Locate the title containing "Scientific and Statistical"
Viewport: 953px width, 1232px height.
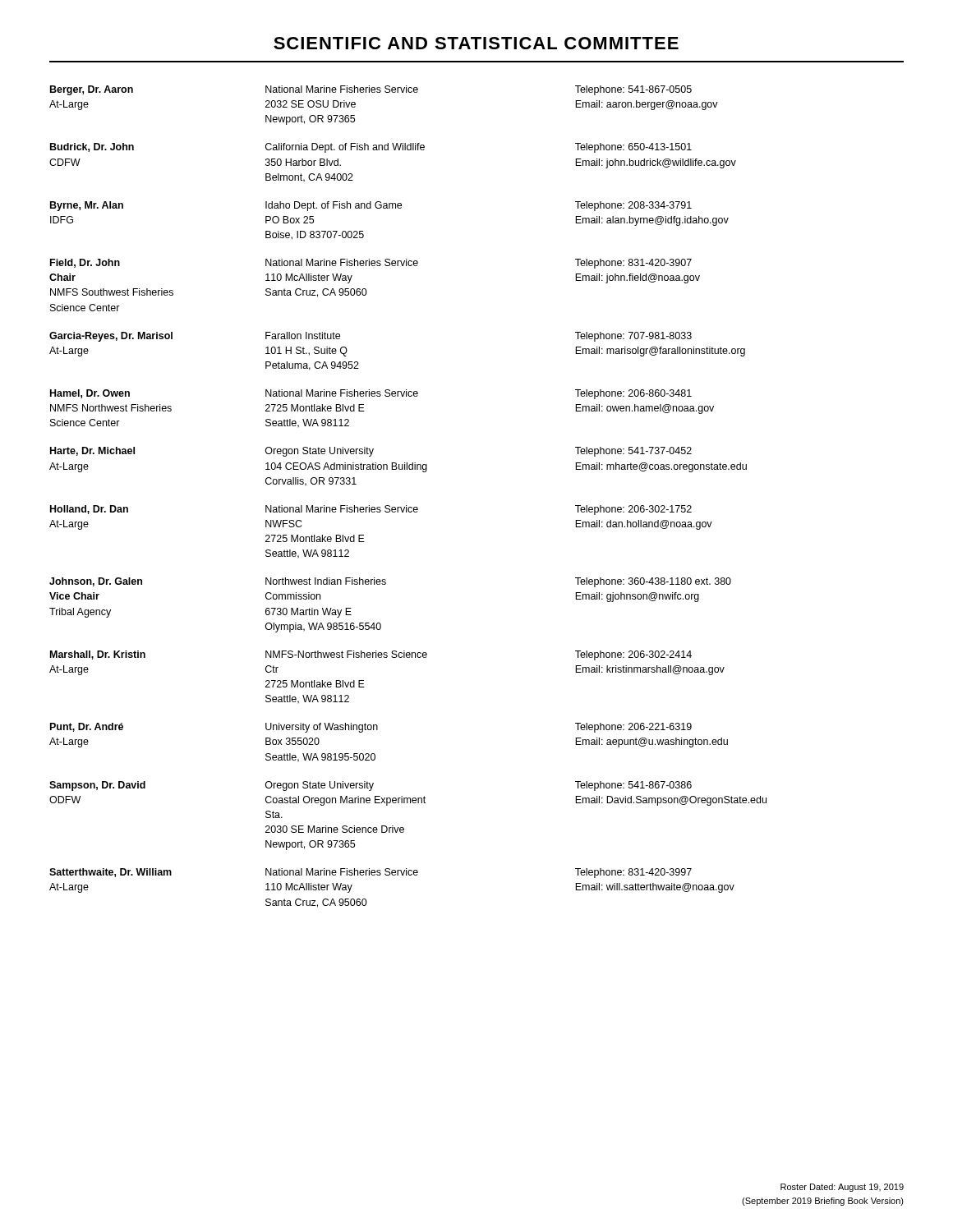point(476,44)
